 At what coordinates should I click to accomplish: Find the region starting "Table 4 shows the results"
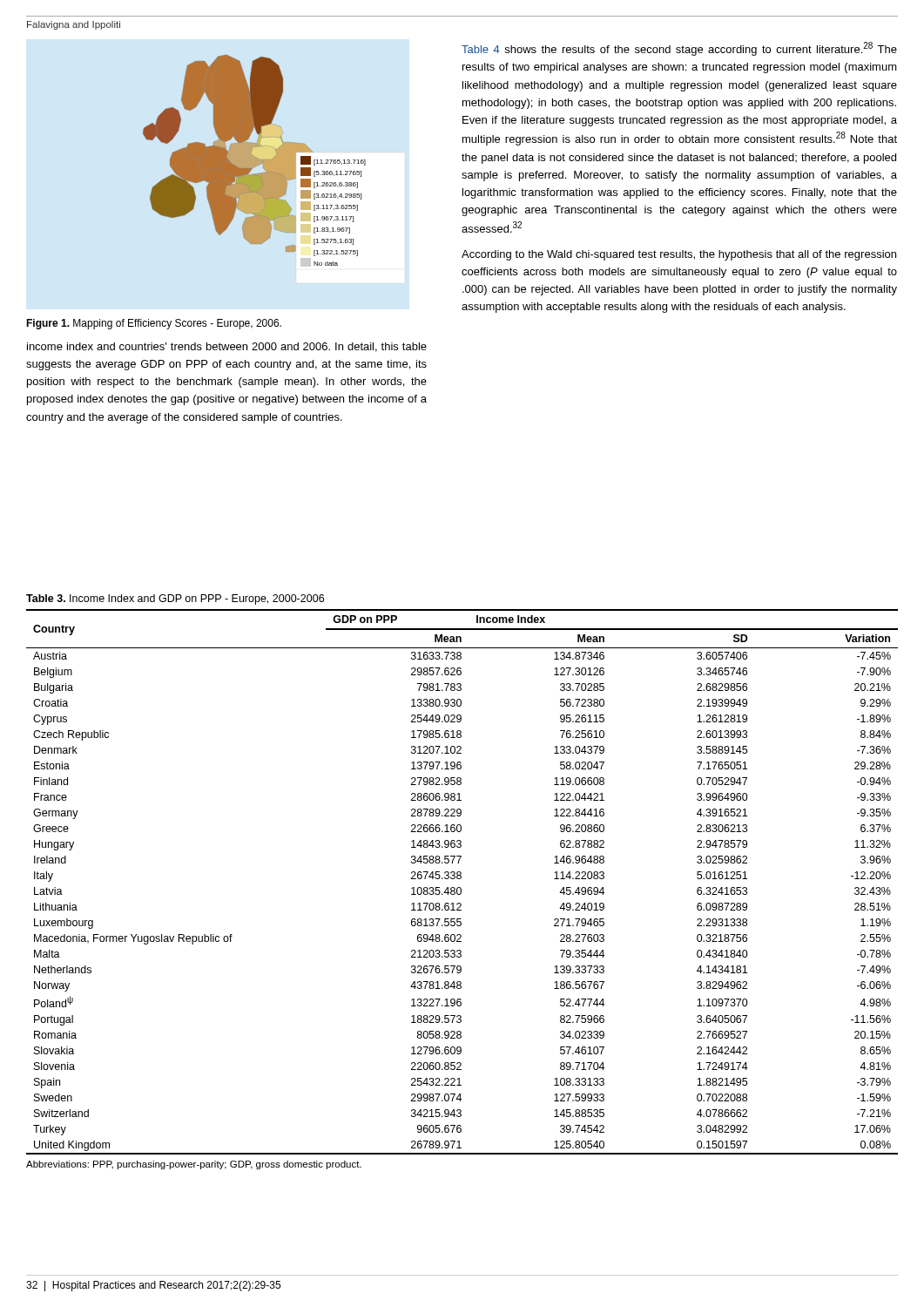coord(679,138)
